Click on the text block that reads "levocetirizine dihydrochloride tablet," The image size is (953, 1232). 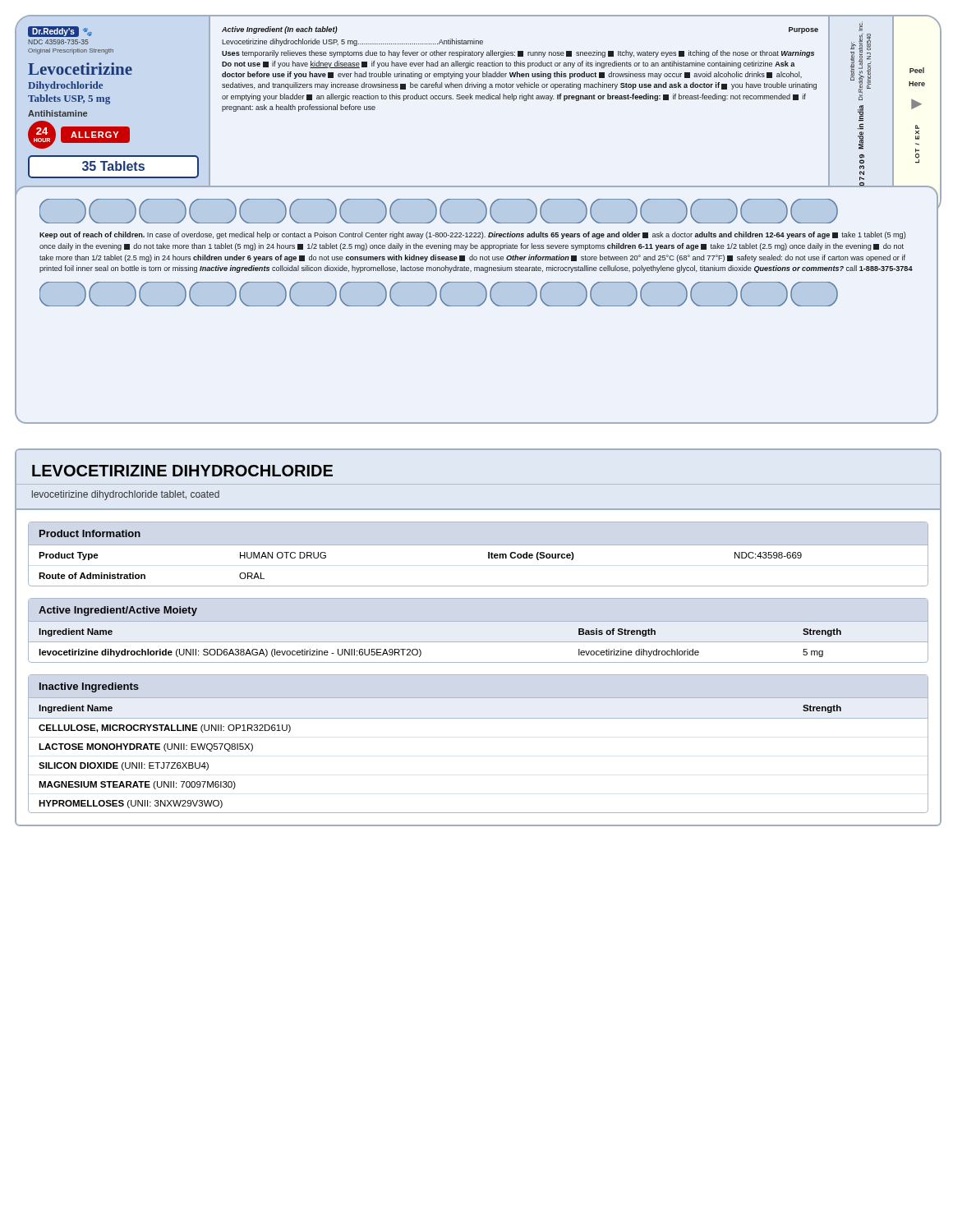[x=126, y=494]
